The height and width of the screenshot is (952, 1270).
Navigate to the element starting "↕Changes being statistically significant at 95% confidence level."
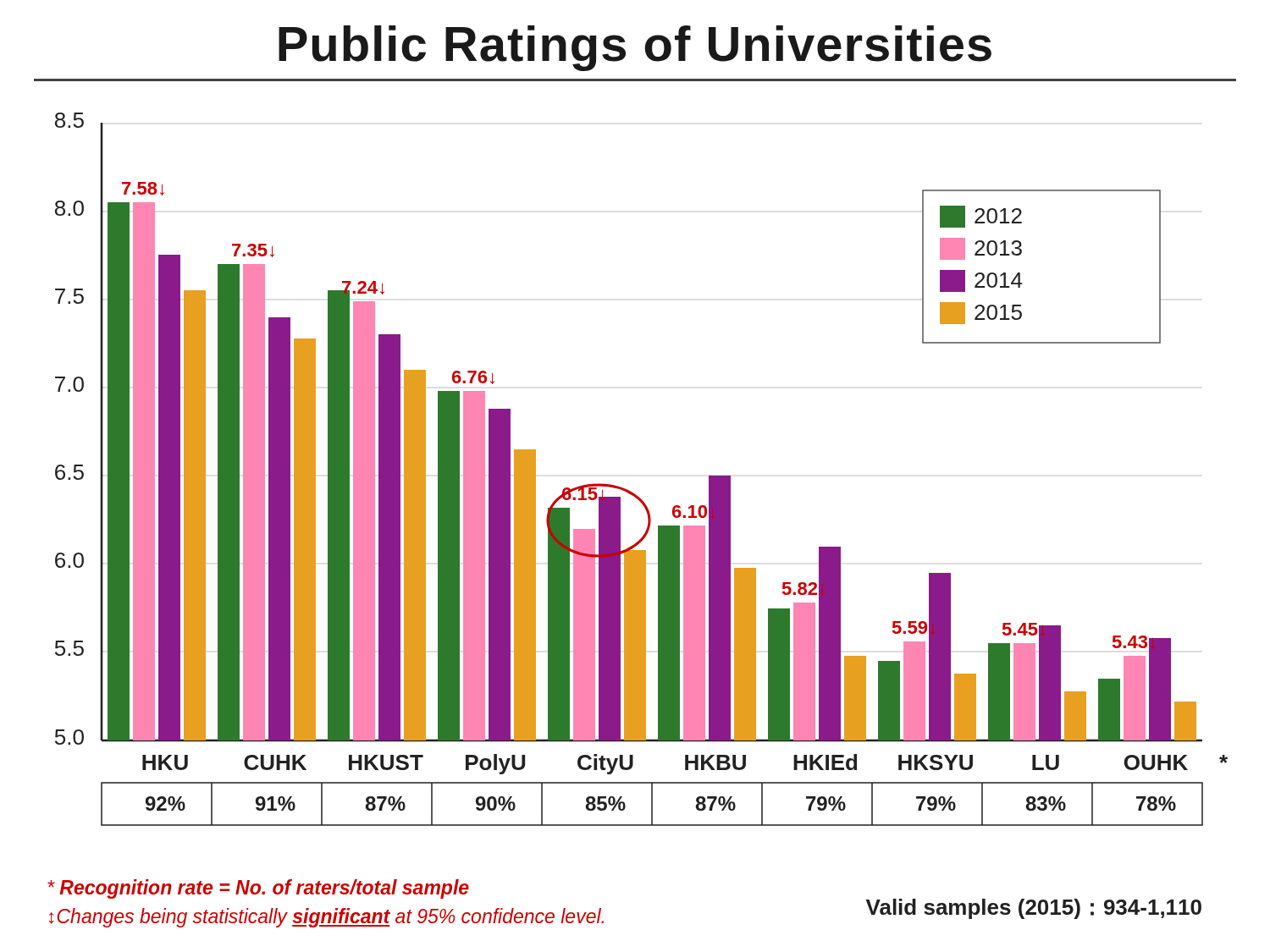(x=326, y=916)
